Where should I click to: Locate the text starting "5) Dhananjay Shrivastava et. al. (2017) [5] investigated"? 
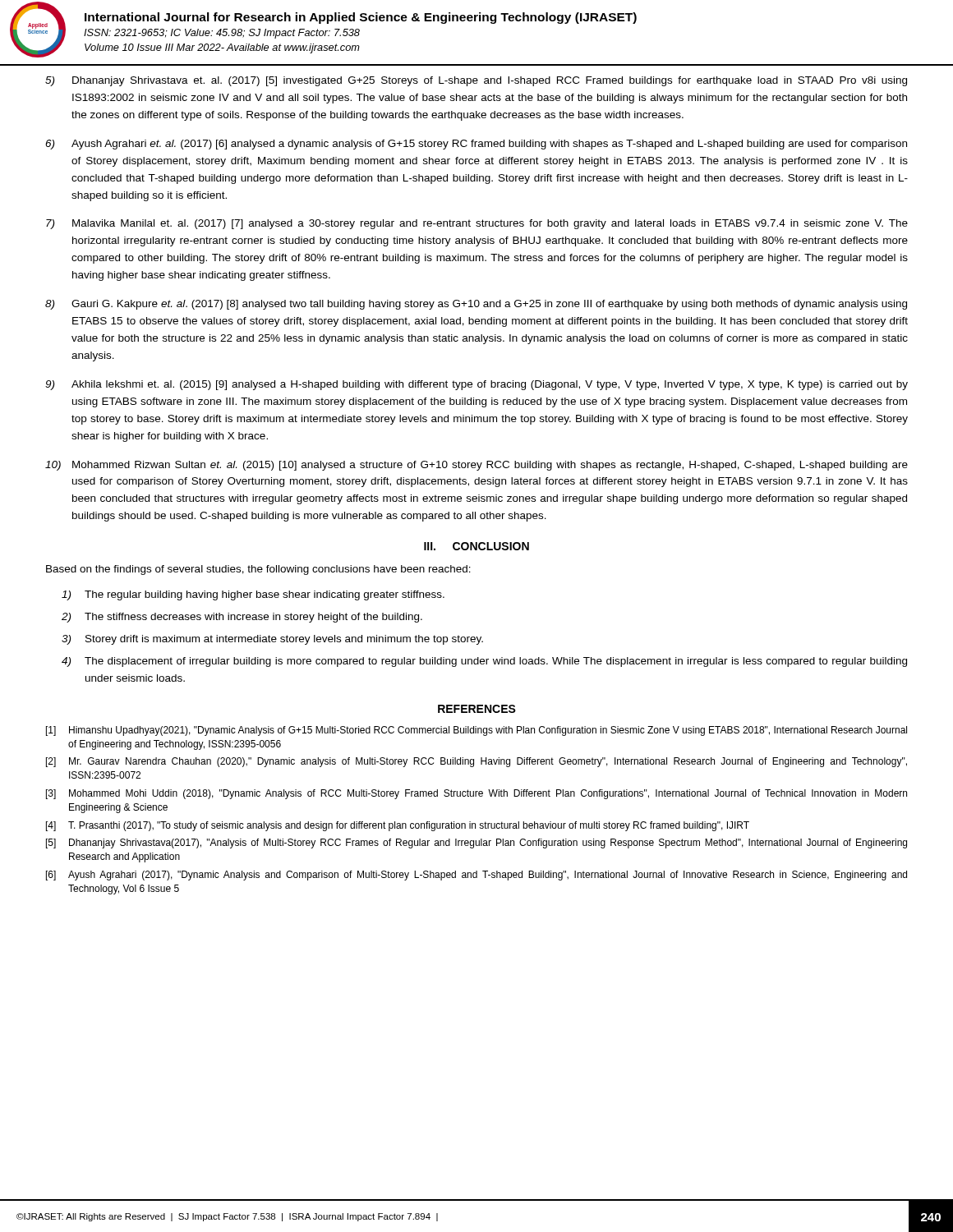476,98
